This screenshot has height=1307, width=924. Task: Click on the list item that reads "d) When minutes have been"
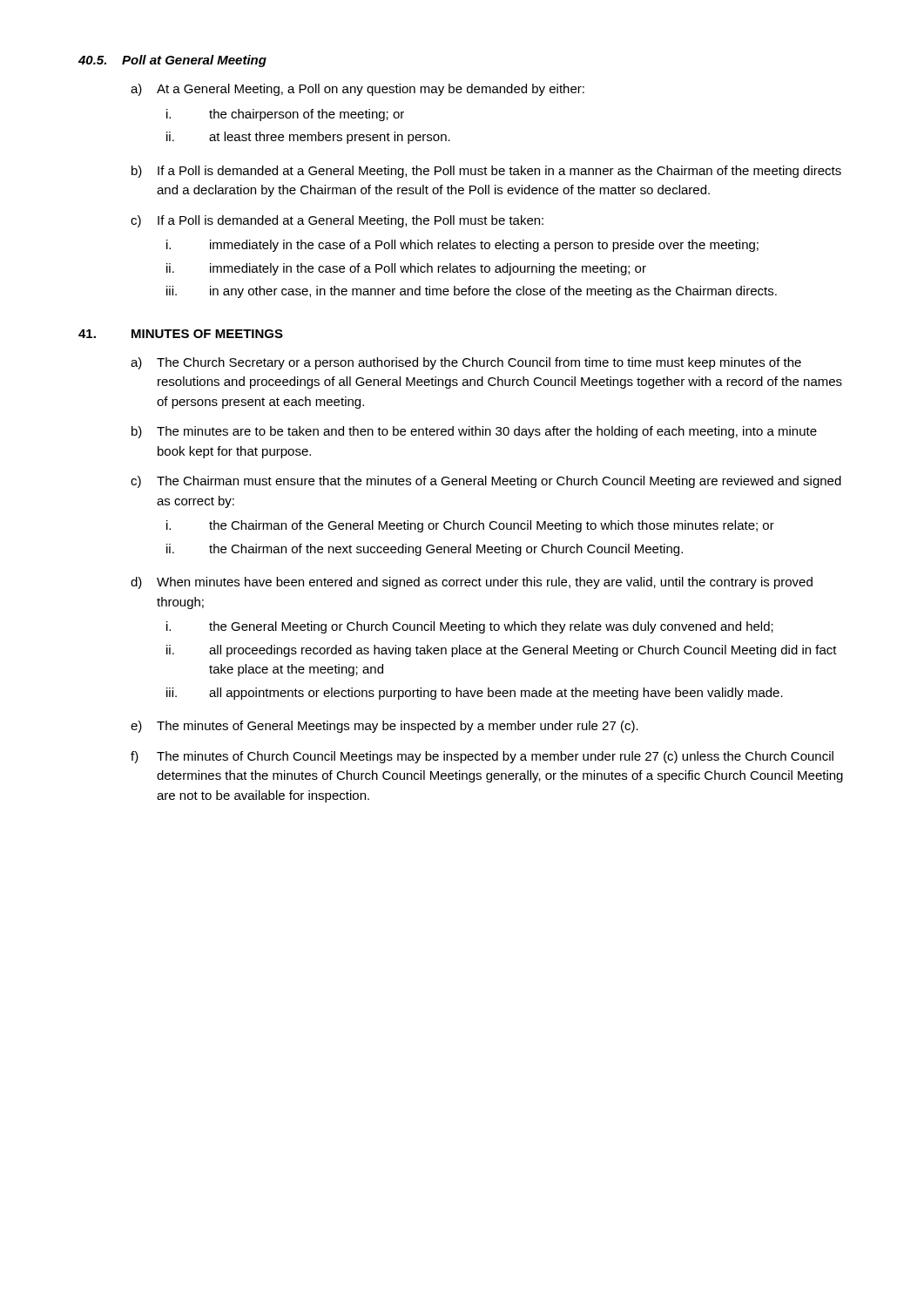point(488,639)
